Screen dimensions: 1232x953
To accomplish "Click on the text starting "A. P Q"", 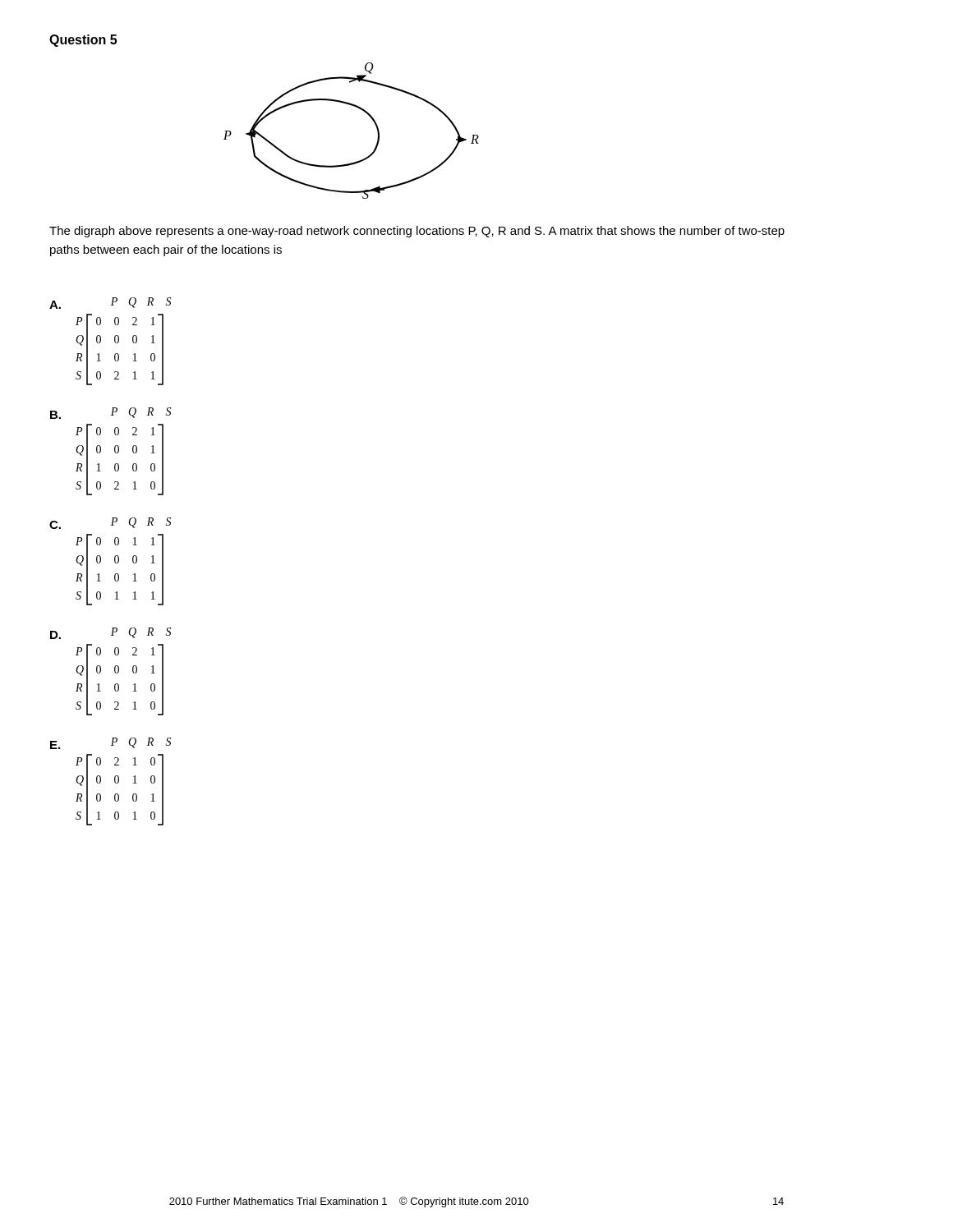I will 113,342.
